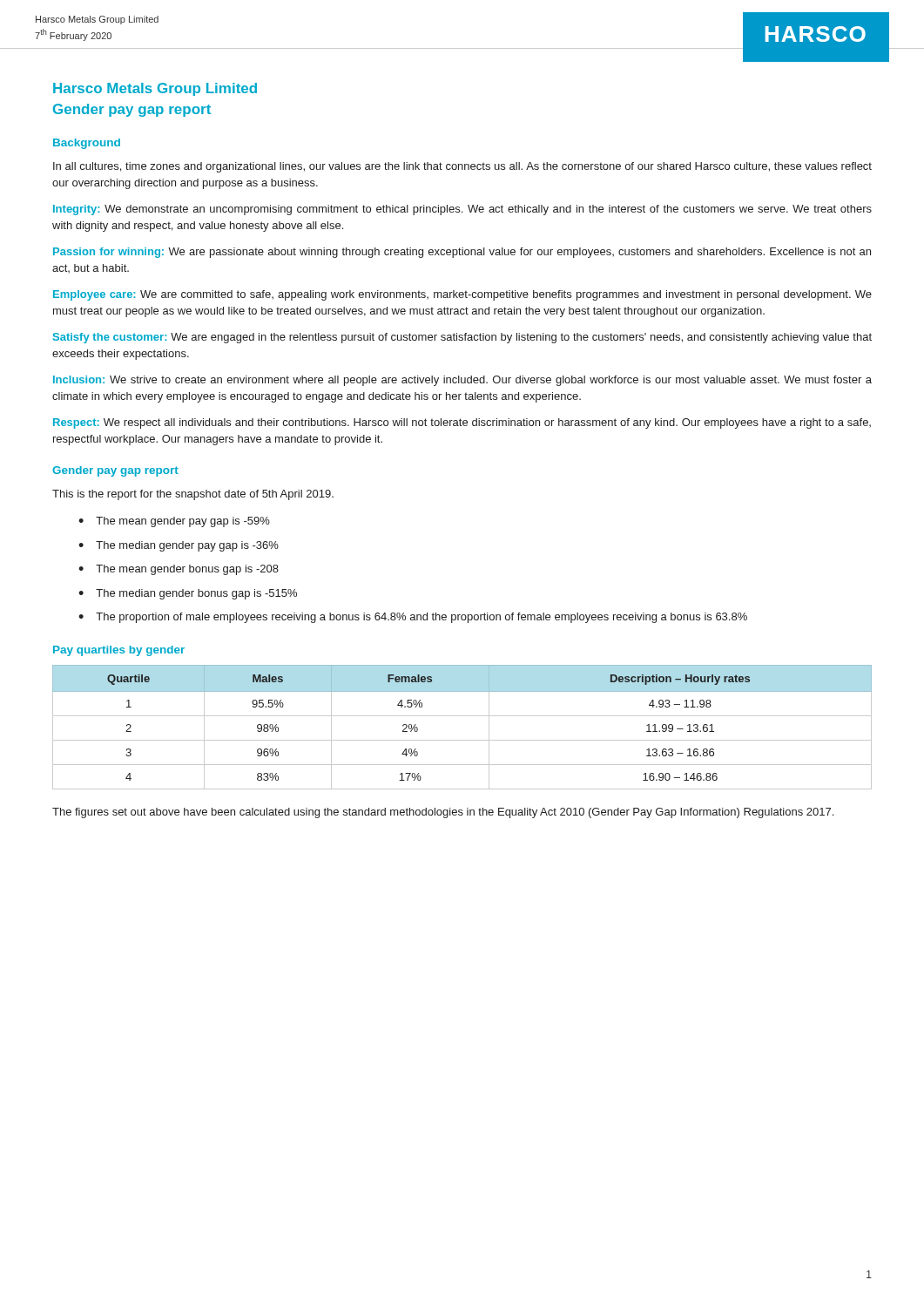The width and height of the screenshot is (924, 1307).
Task: Locate the text block that says "This is the report for the snapshot date"
Action: (193, 493)
